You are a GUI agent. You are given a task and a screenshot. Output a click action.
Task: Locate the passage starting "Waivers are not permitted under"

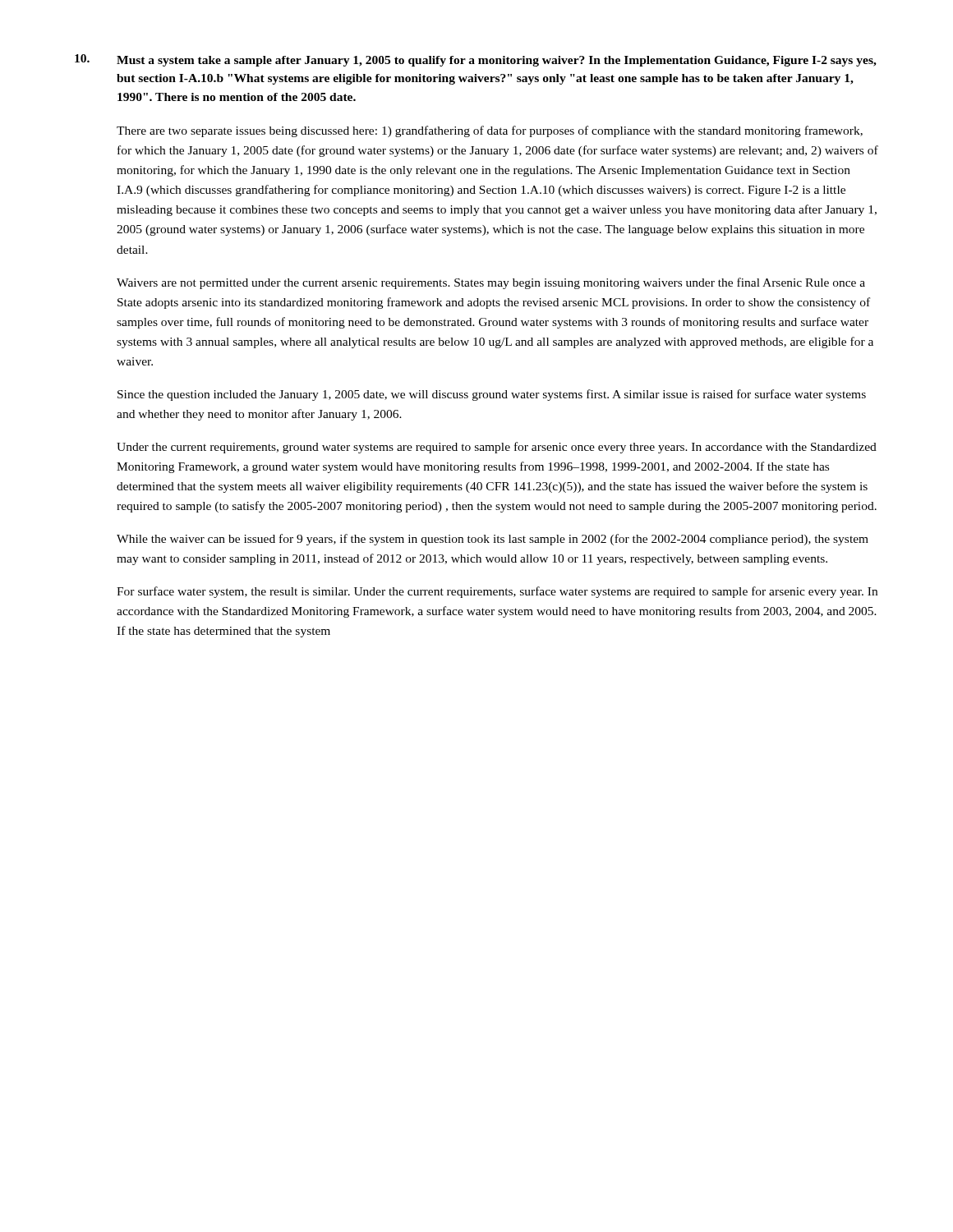click(x=495, y=321)
